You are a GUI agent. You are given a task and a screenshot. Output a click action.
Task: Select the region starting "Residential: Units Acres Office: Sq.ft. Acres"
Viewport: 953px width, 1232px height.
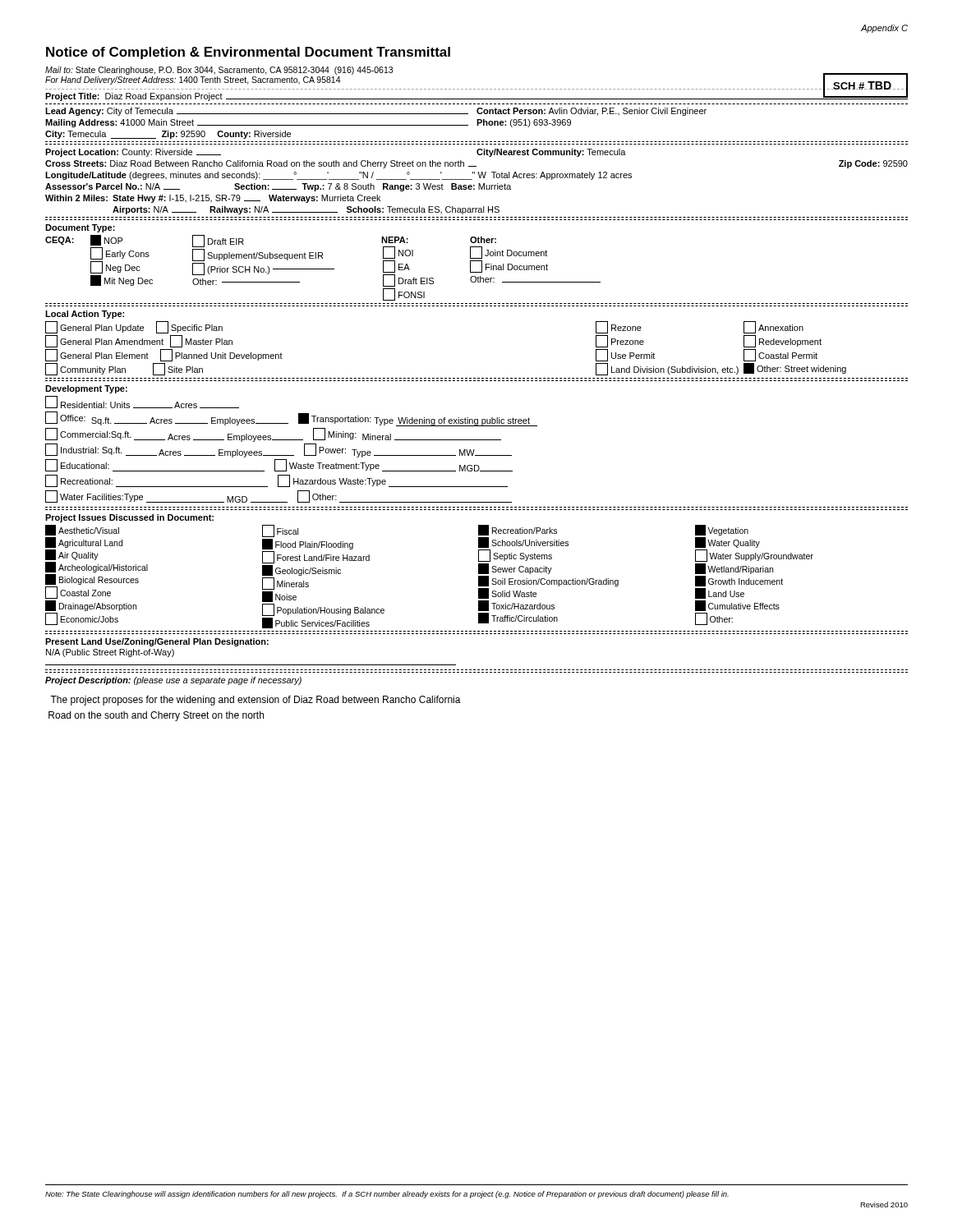pyautogui.click(x=476, y=450)
